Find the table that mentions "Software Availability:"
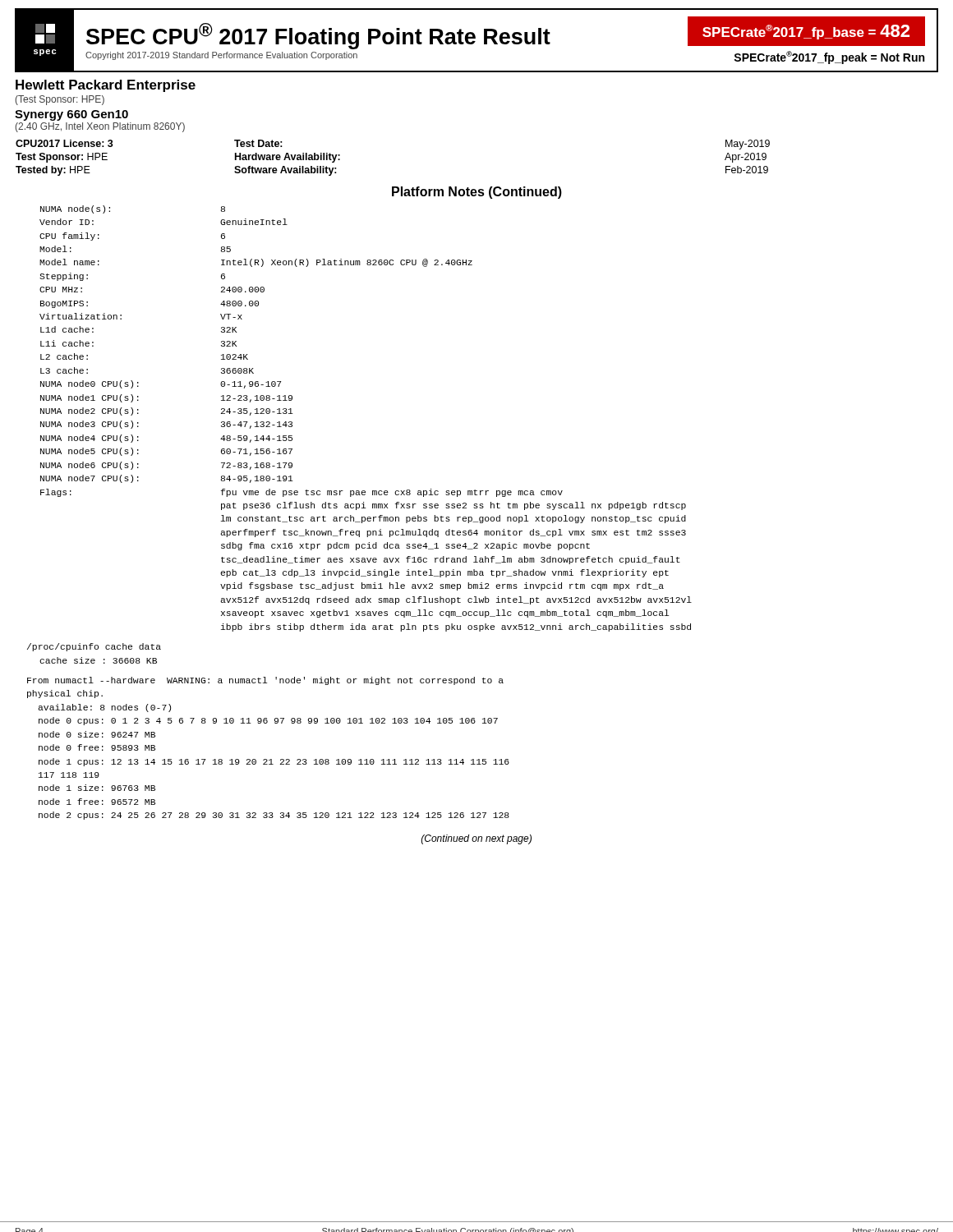The height and width of the screenshot is (1232, 953). pos(476,157)
